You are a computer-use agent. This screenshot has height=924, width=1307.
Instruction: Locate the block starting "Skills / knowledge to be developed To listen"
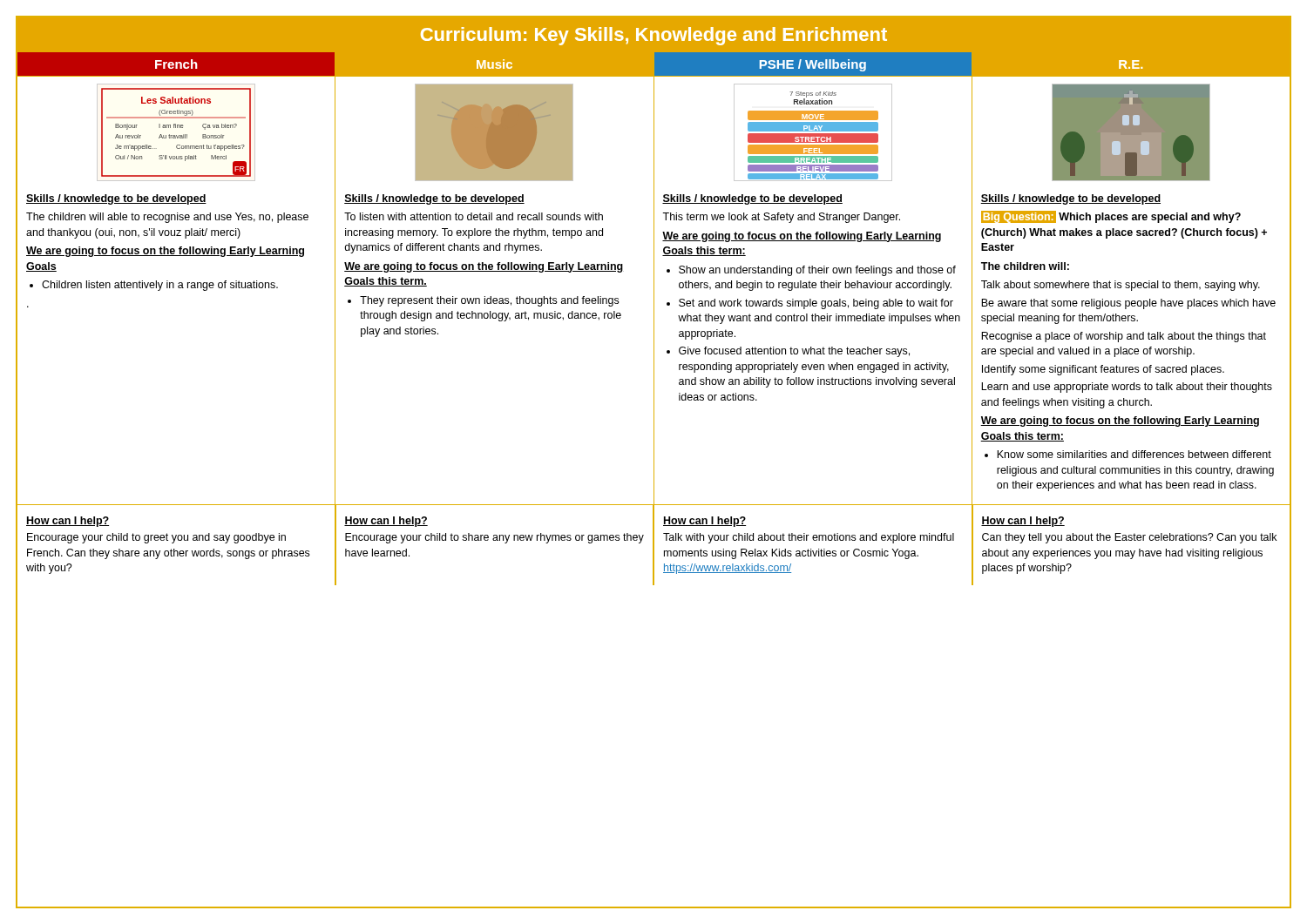coord(494,211)
